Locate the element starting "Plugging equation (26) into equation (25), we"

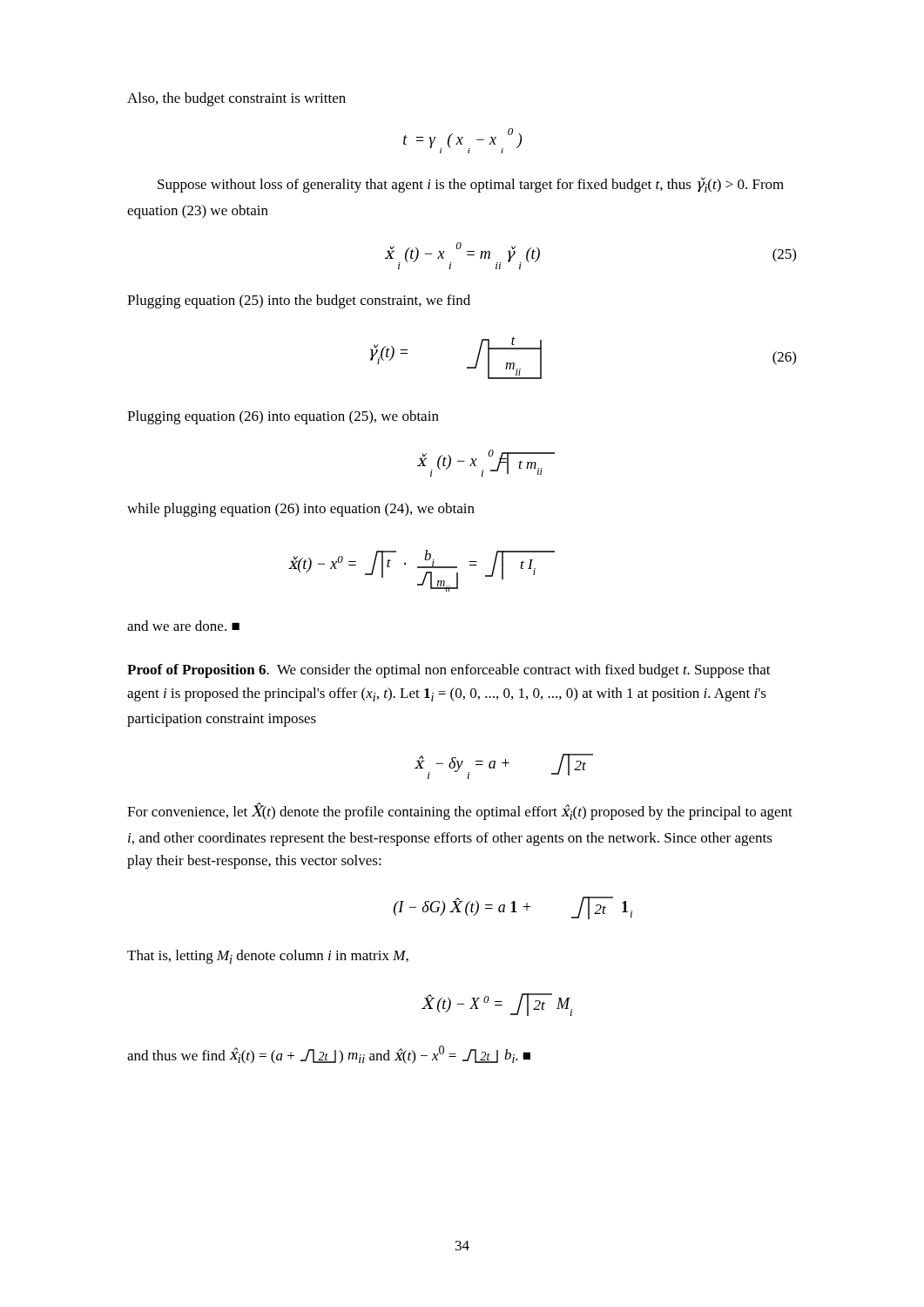283,417
